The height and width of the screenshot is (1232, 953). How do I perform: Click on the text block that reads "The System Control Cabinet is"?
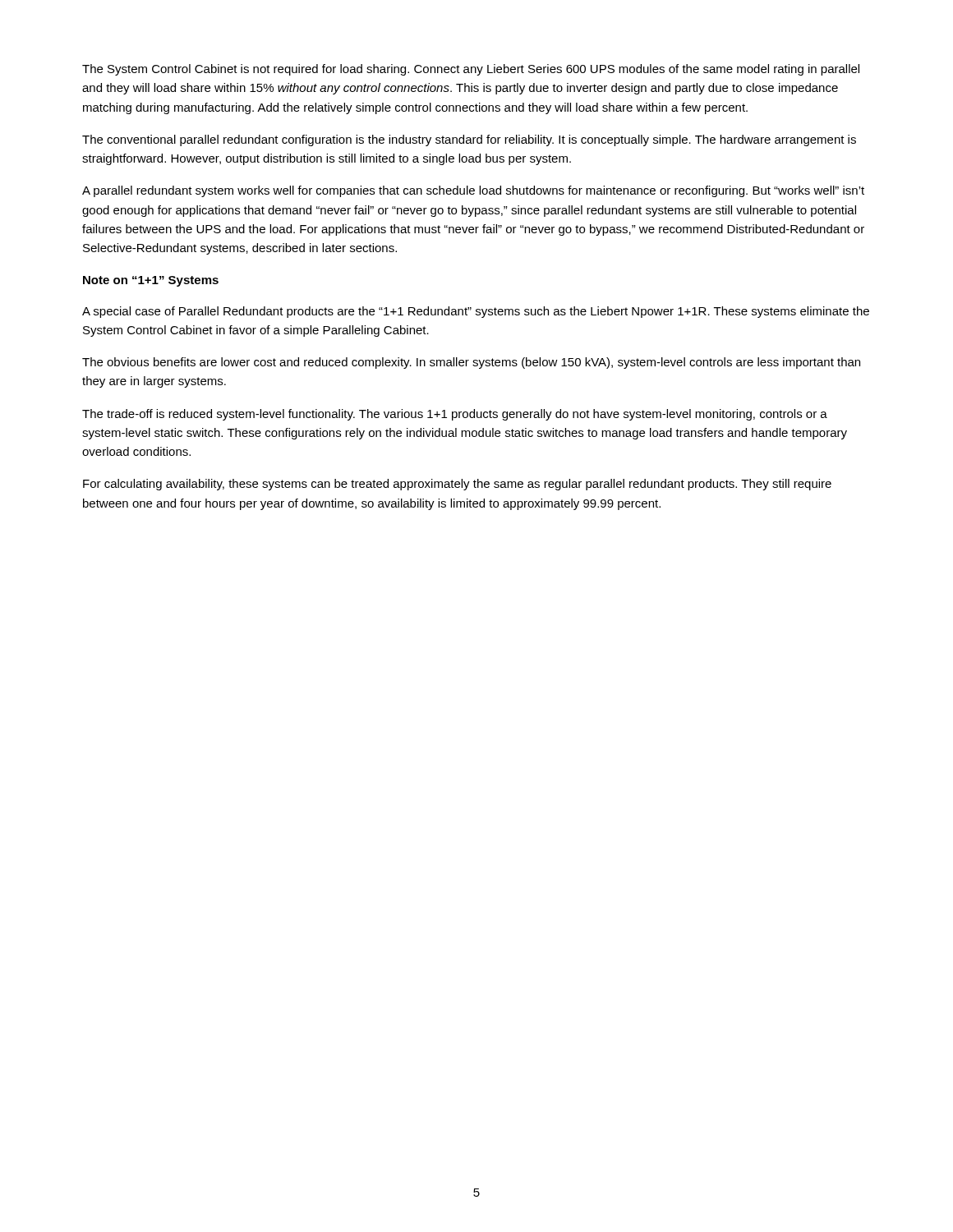pos(471,88)
